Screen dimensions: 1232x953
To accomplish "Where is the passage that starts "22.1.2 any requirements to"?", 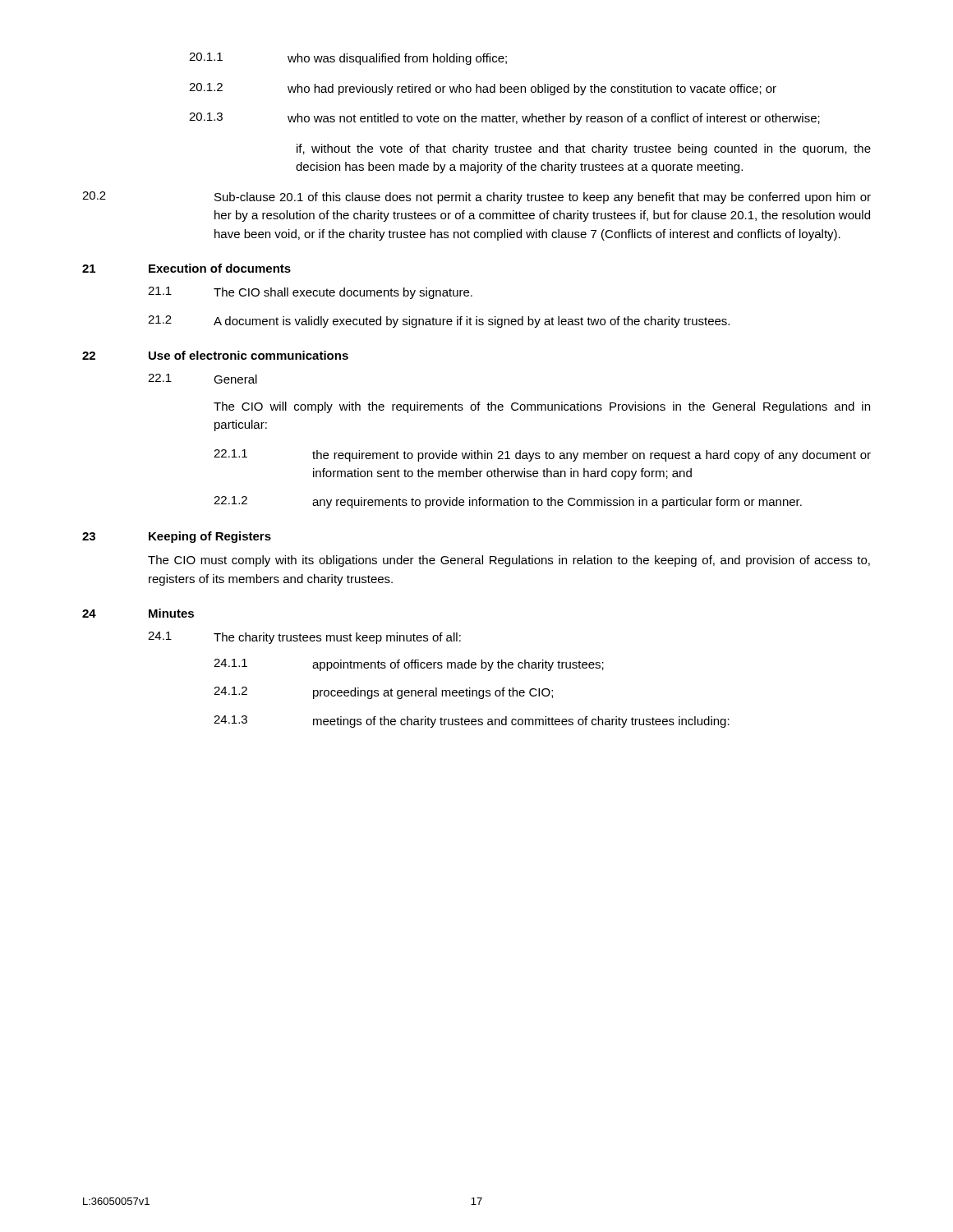I will click(x=509, y=502).
